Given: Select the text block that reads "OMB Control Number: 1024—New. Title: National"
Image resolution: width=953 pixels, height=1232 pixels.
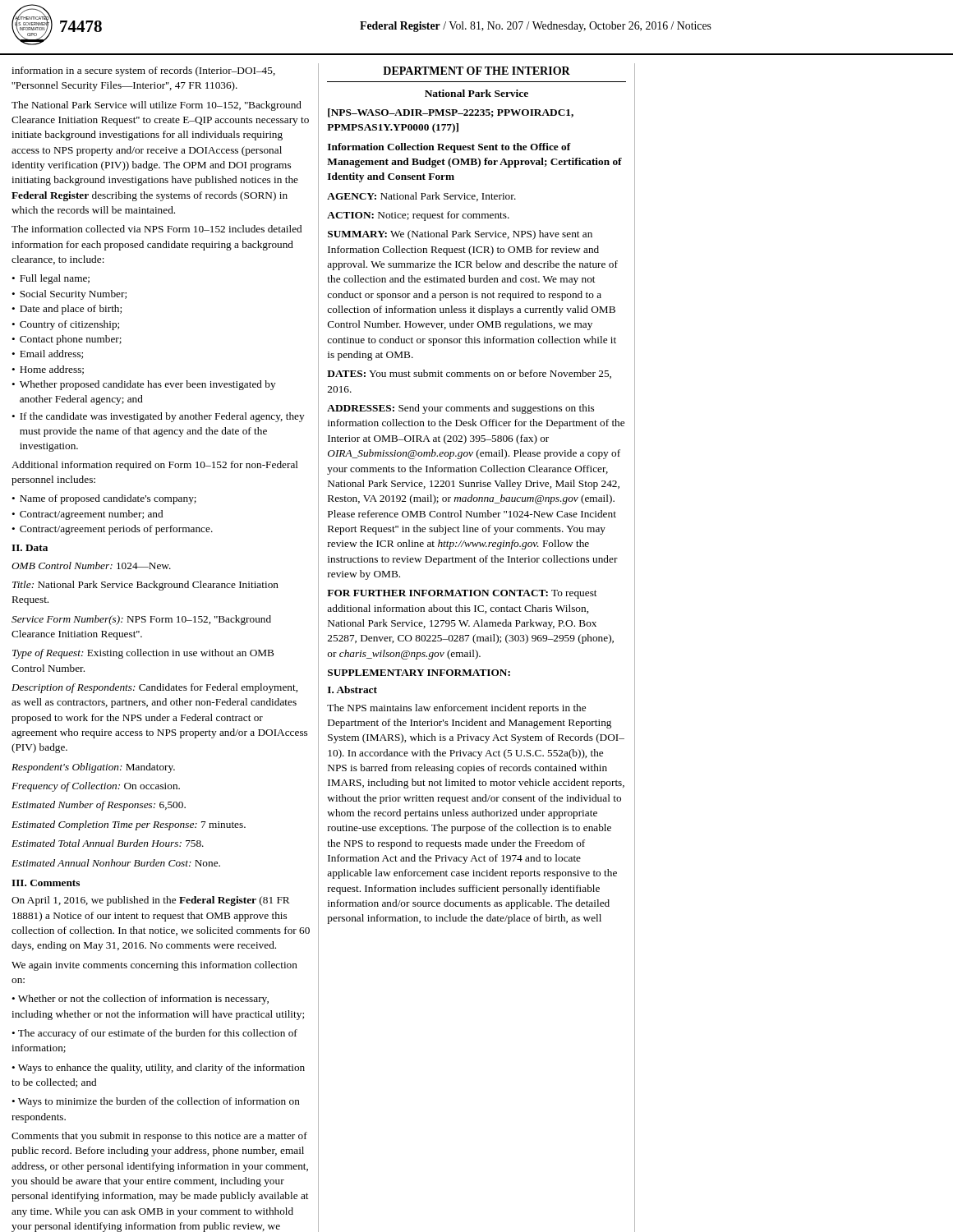Looking at the screenshot, I should [161, 714].
